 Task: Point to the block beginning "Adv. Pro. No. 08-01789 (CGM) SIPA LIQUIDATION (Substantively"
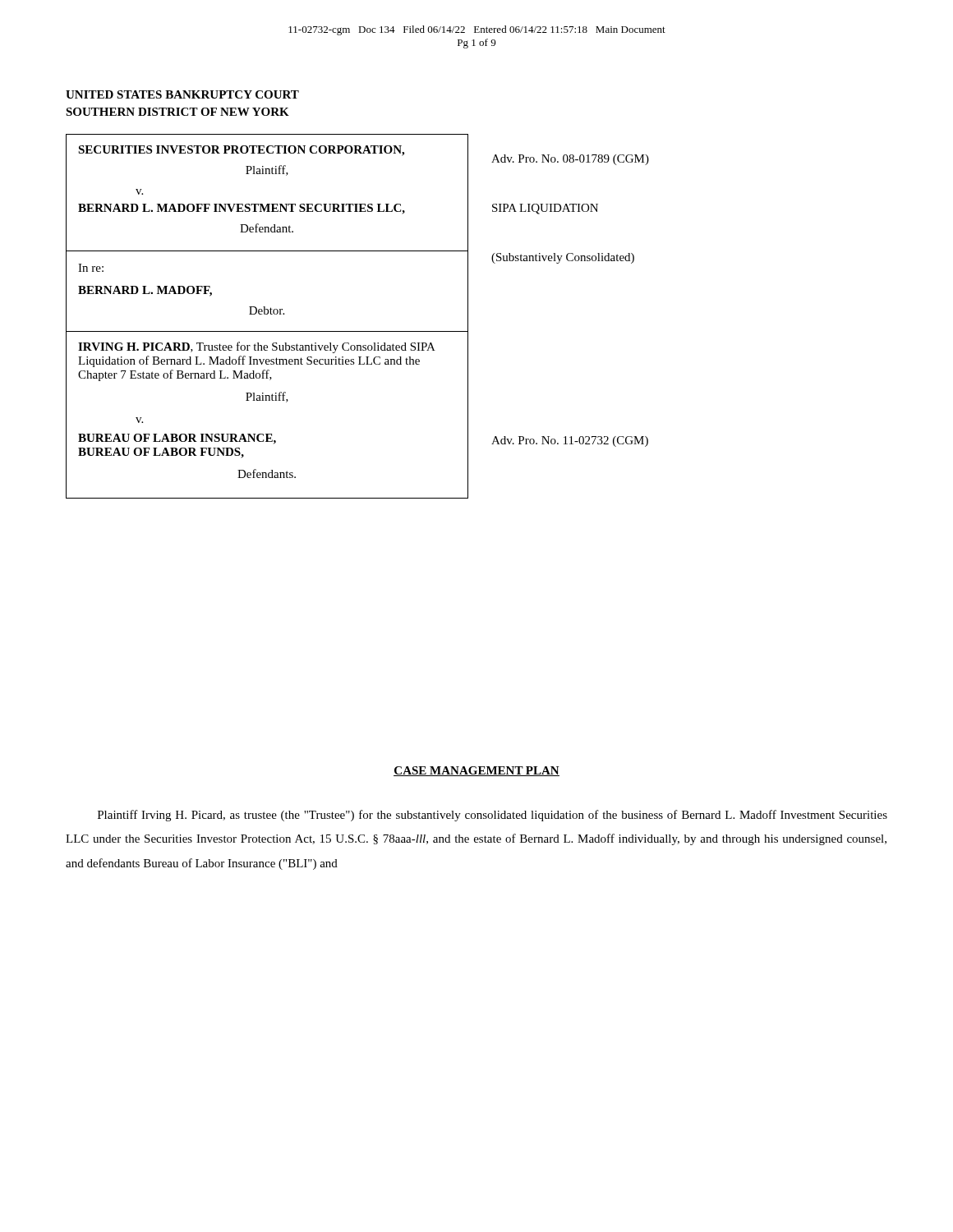570,208
